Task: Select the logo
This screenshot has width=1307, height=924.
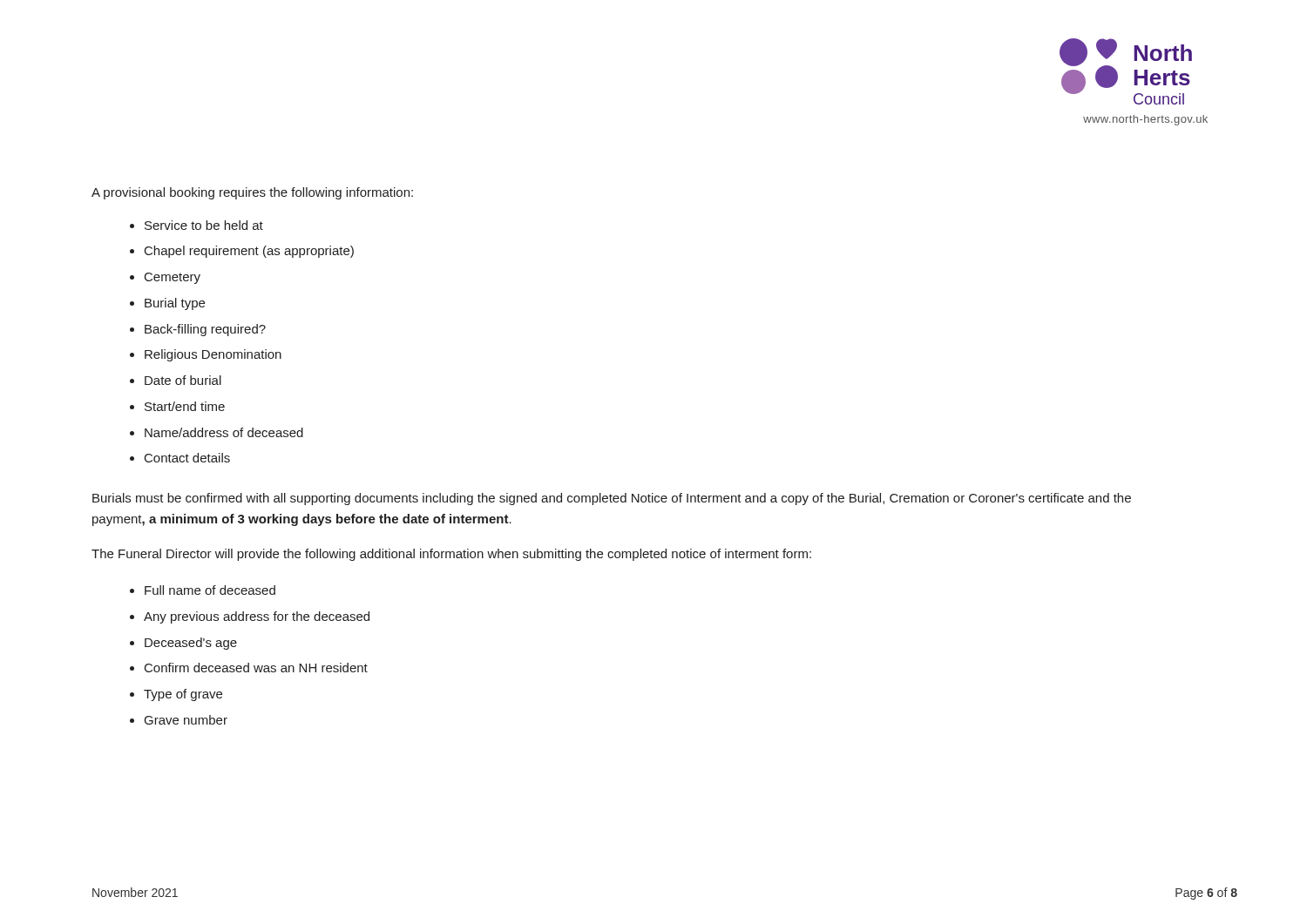Action: tap(1146, 79)
